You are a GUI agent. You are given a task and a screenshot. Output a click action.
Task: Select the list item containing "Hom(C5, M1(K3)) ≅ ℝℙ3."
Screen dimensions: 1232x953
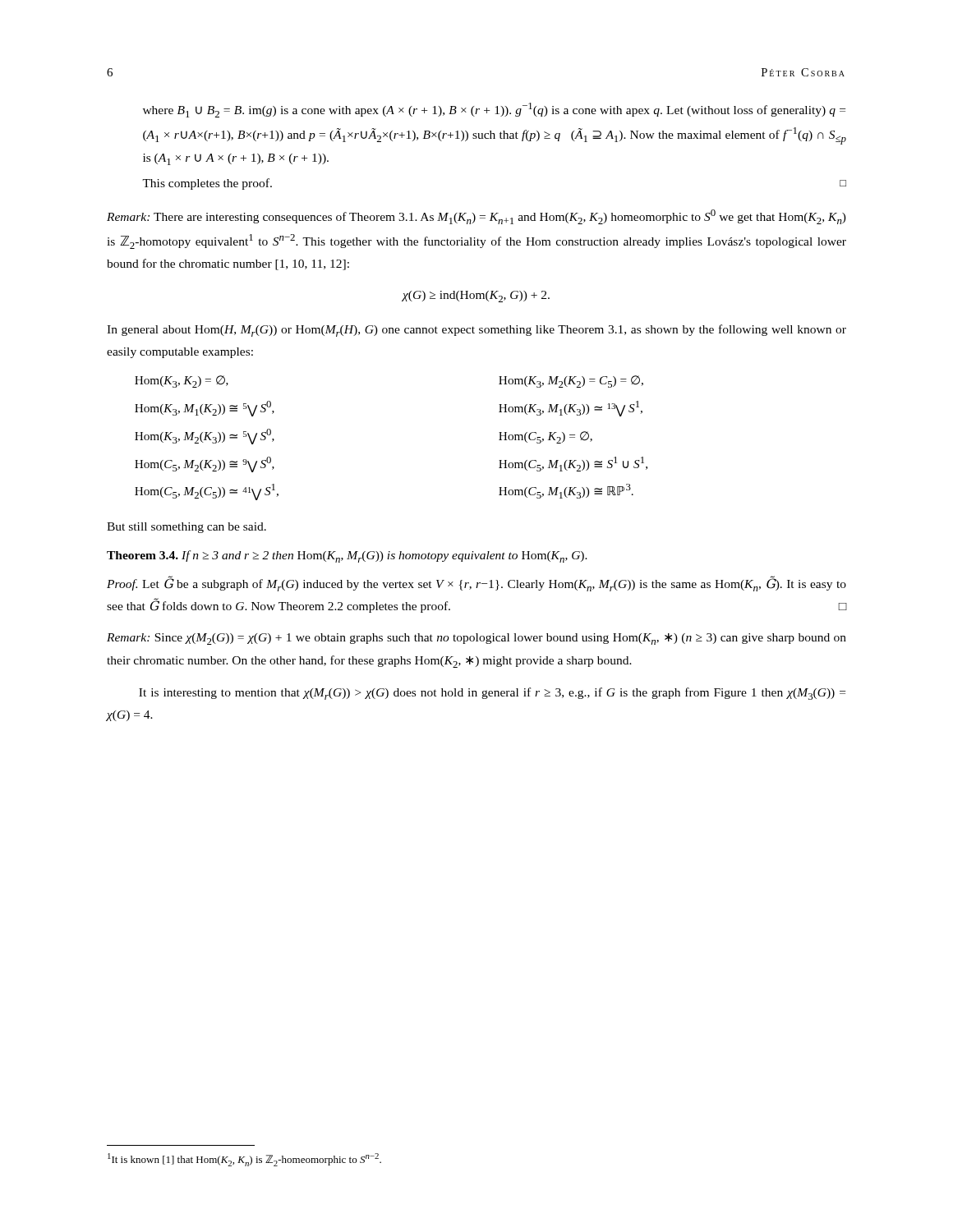point(566,492)
